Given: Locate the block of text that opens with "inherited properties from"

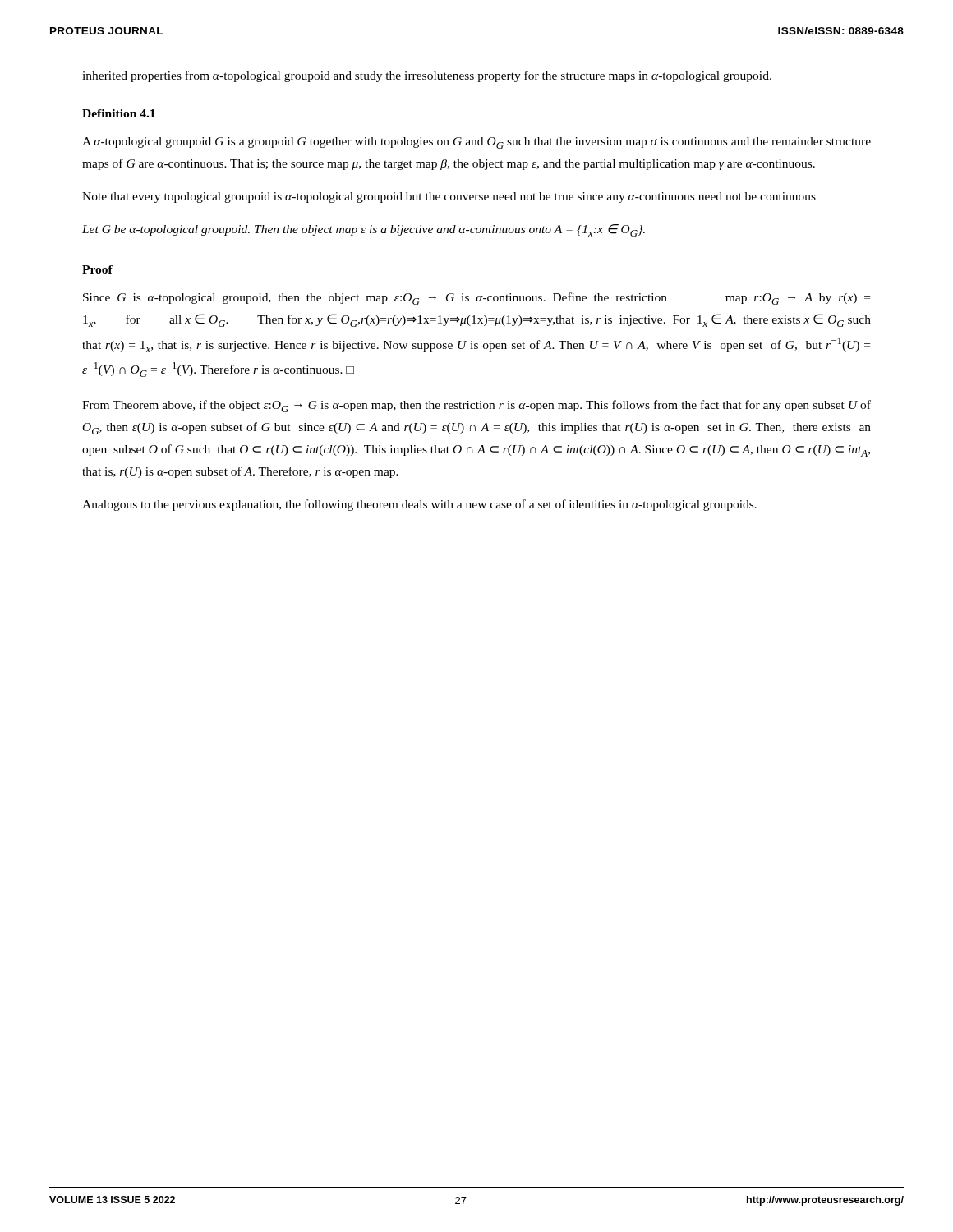Looking at the screenshot, I should (x=427, y=75).
